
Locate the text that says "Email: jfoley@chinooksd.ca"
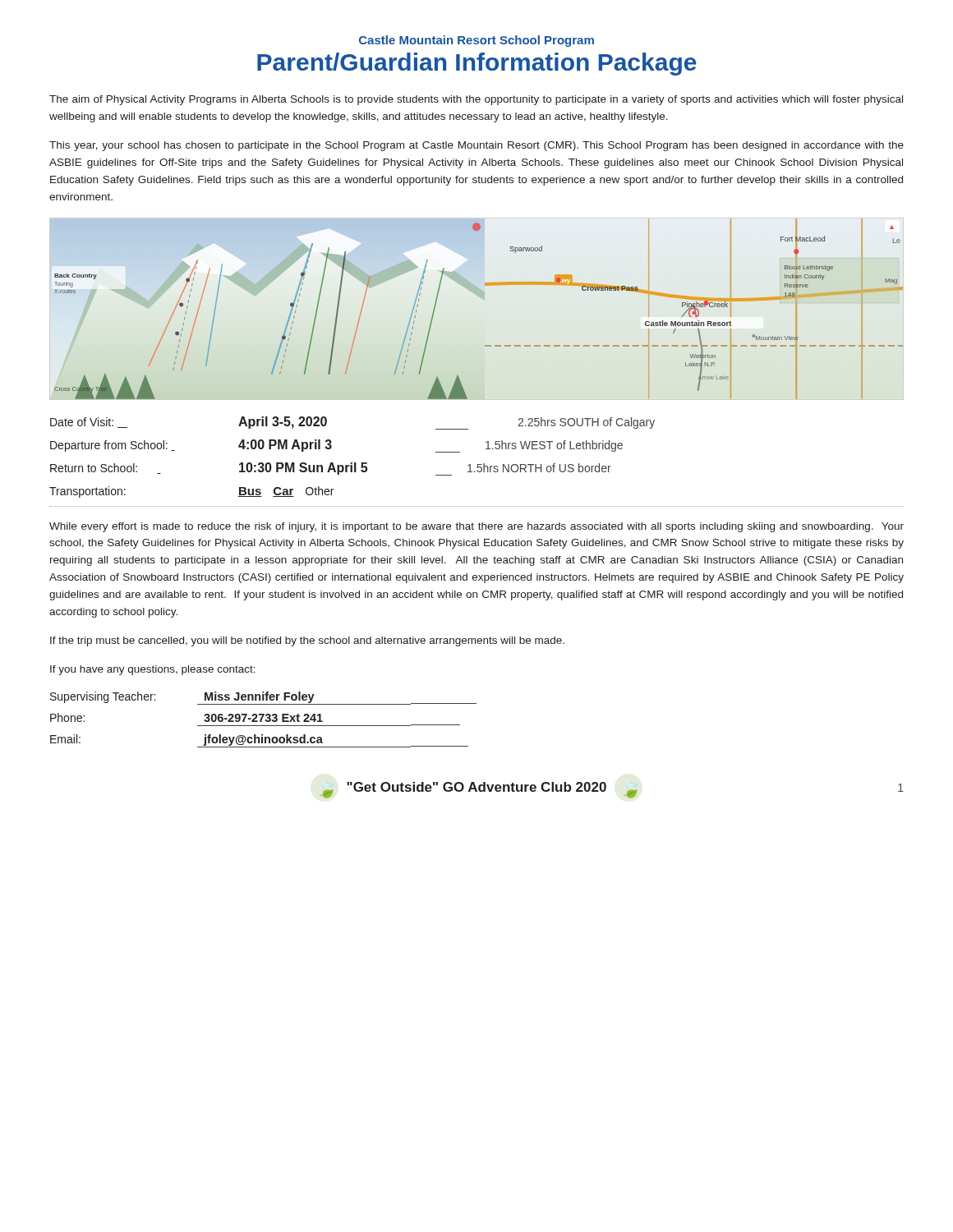(259, 740)
